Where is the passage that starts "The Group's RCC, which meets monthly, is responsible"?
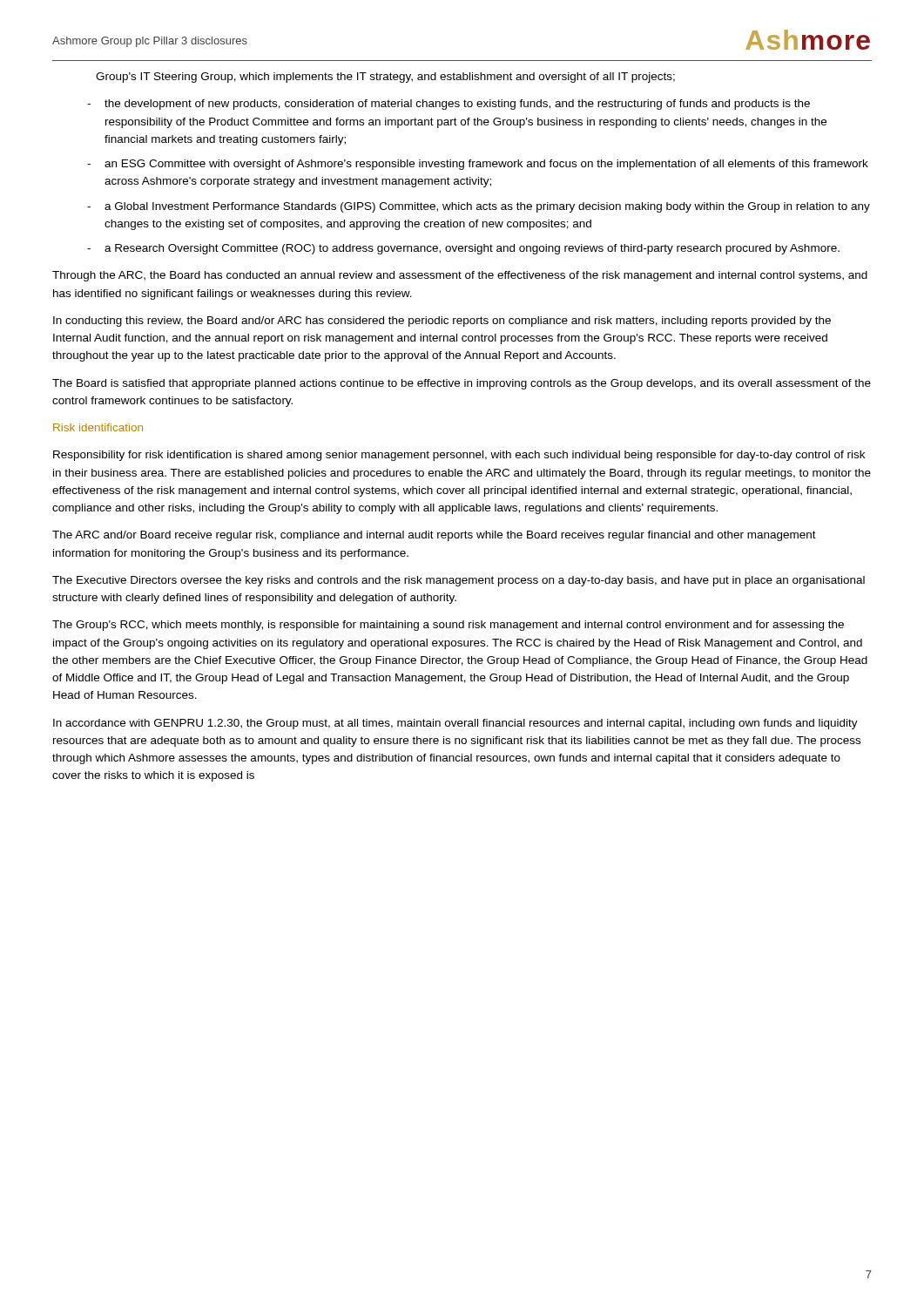Viewport: 924px width, 1307px height. (462, 660)
